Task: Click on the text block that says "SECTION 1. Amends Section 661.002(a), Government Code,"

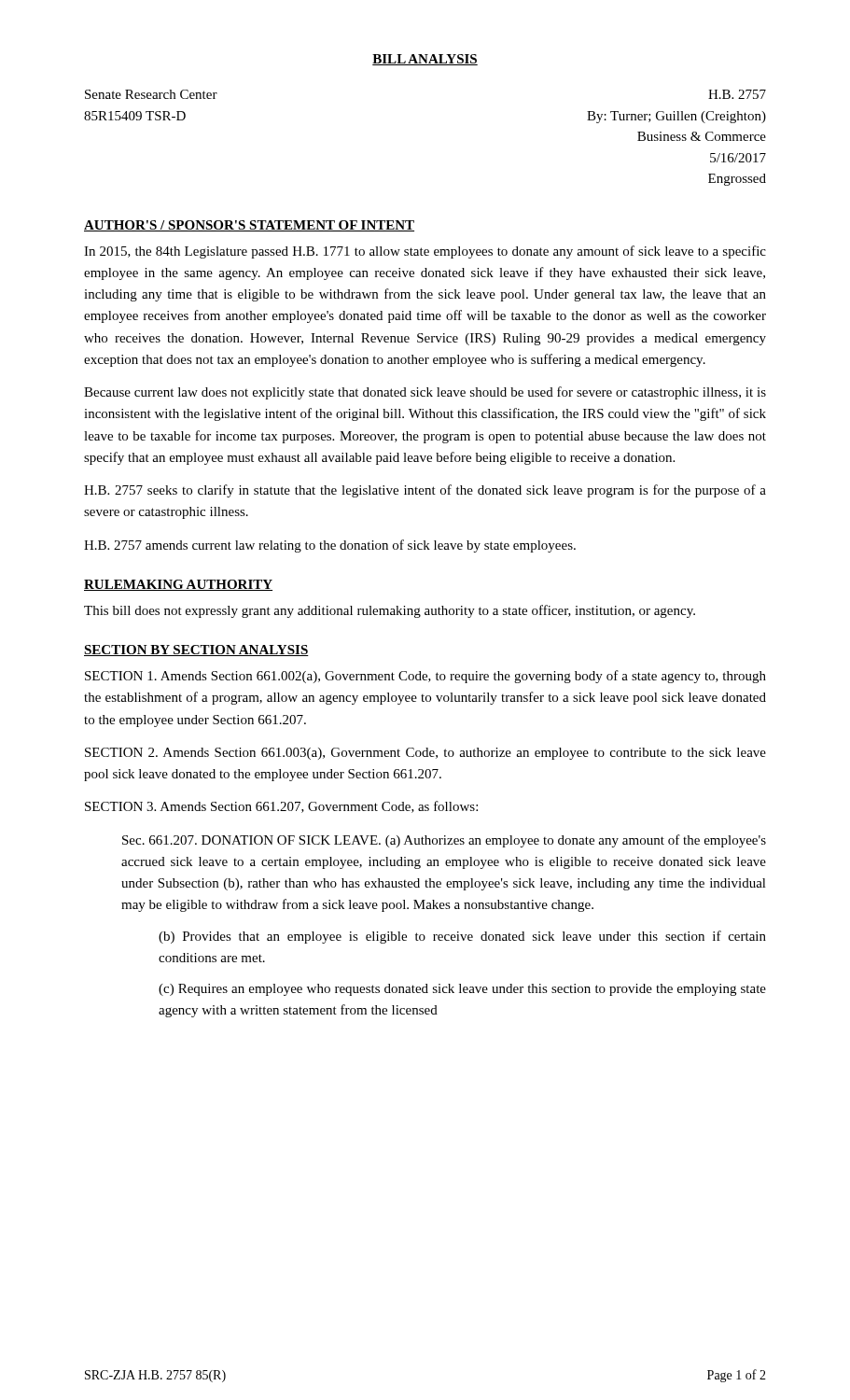Action: 425,697
